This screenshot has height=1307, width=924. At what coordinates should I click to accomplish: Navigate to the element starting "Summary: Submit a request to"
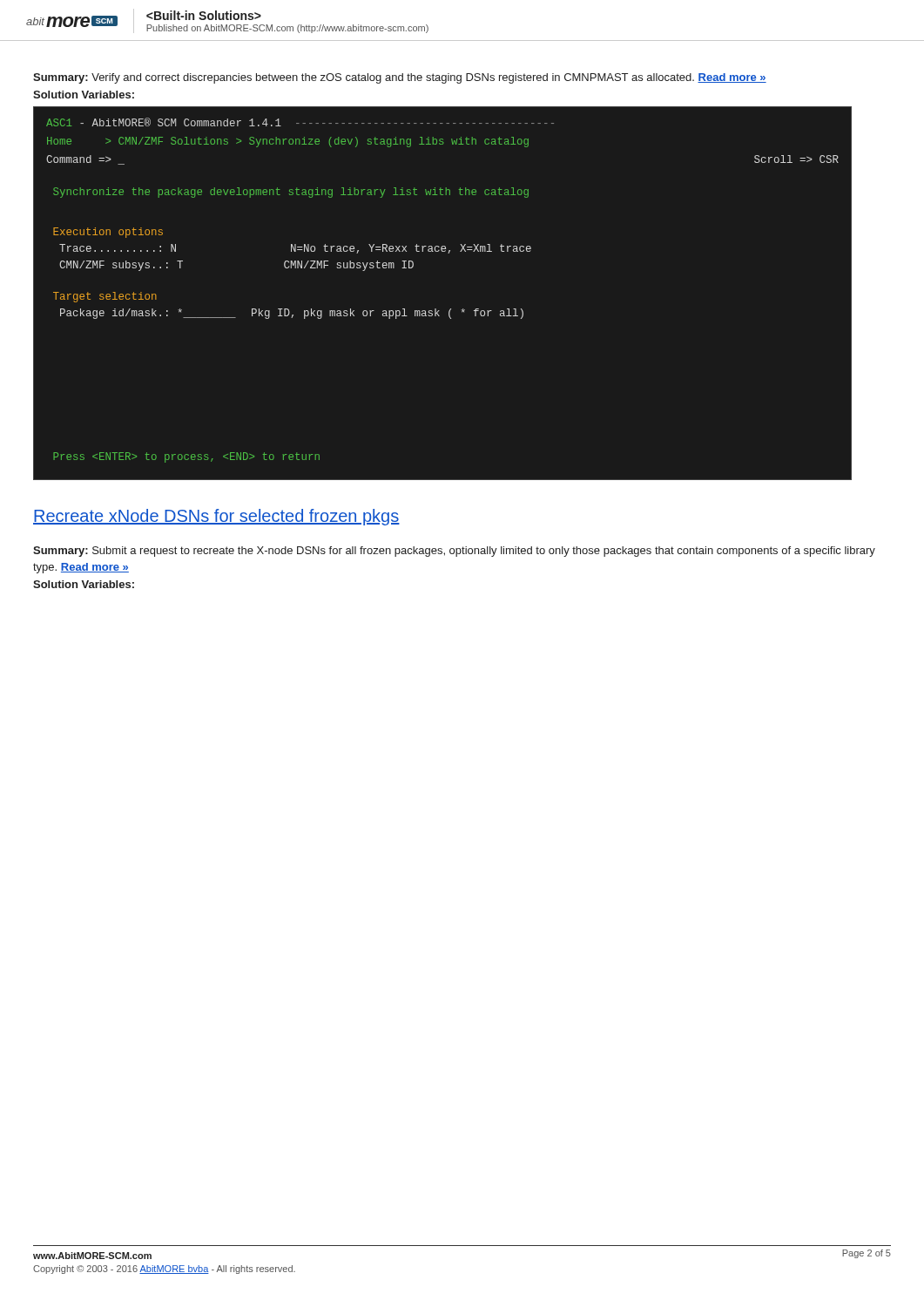point(454,567)
